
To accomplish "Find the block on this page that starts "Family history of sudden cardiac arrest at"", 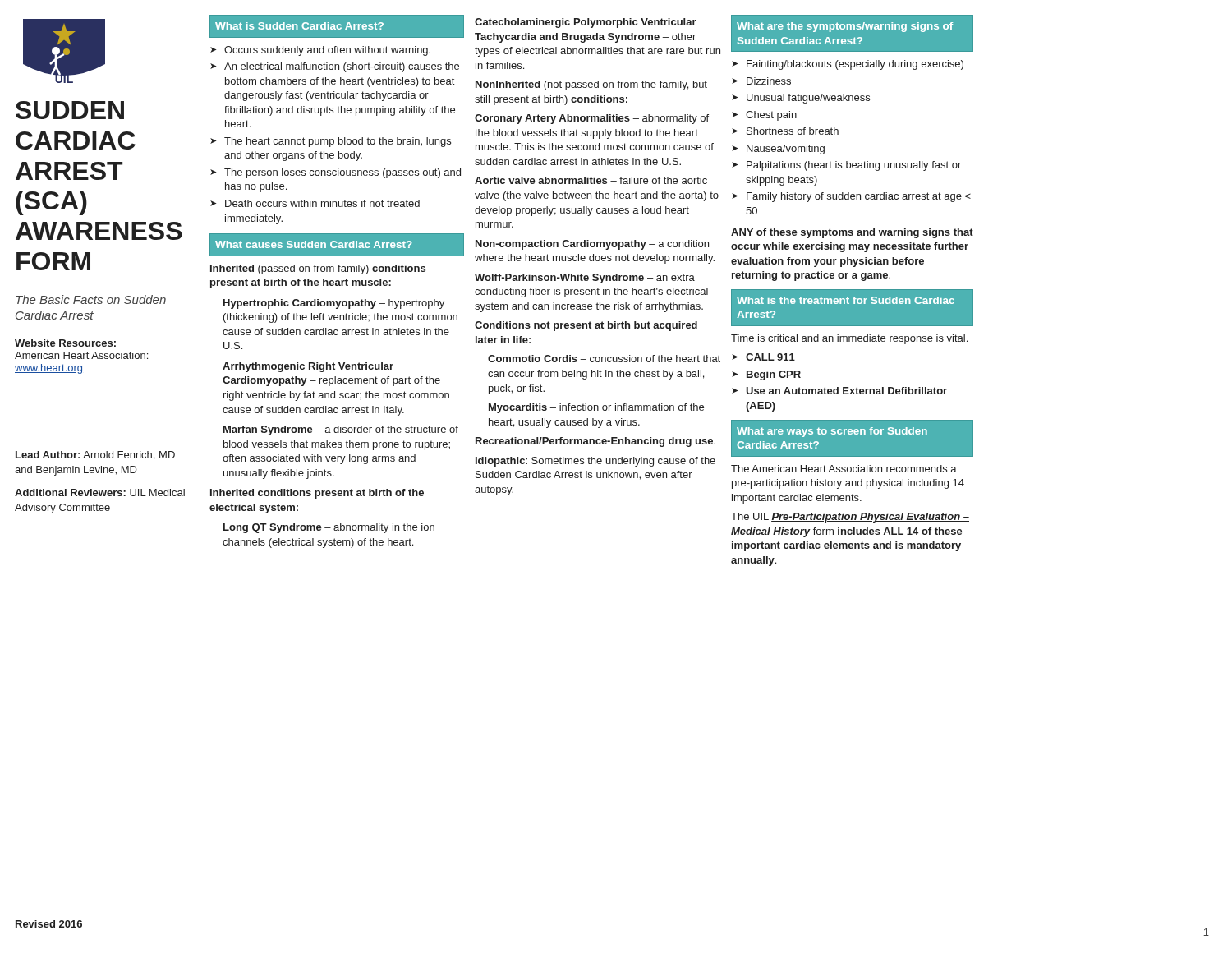I will (x=858, y=204).
